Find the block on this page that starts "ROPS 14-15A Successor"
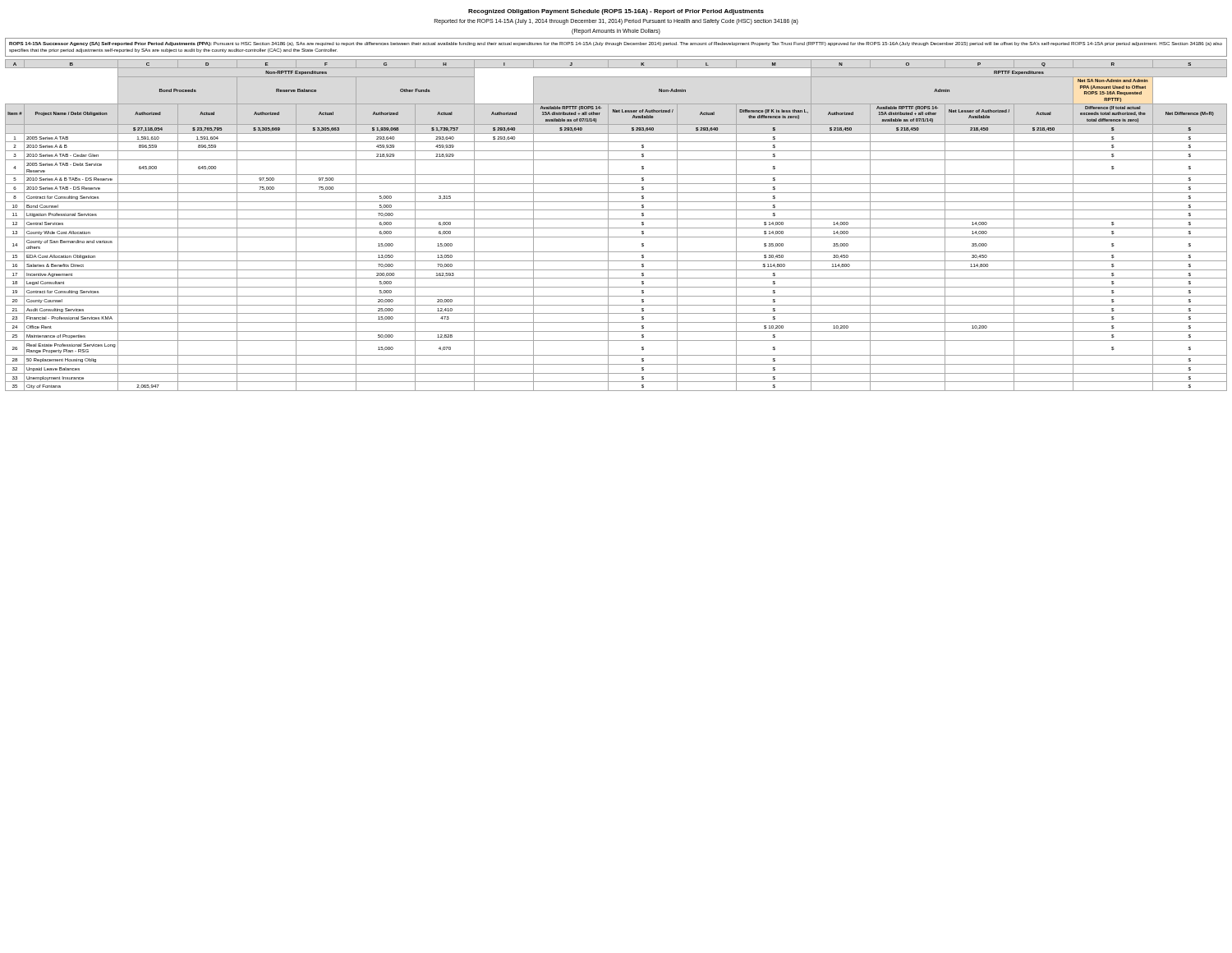 point(616,47)
